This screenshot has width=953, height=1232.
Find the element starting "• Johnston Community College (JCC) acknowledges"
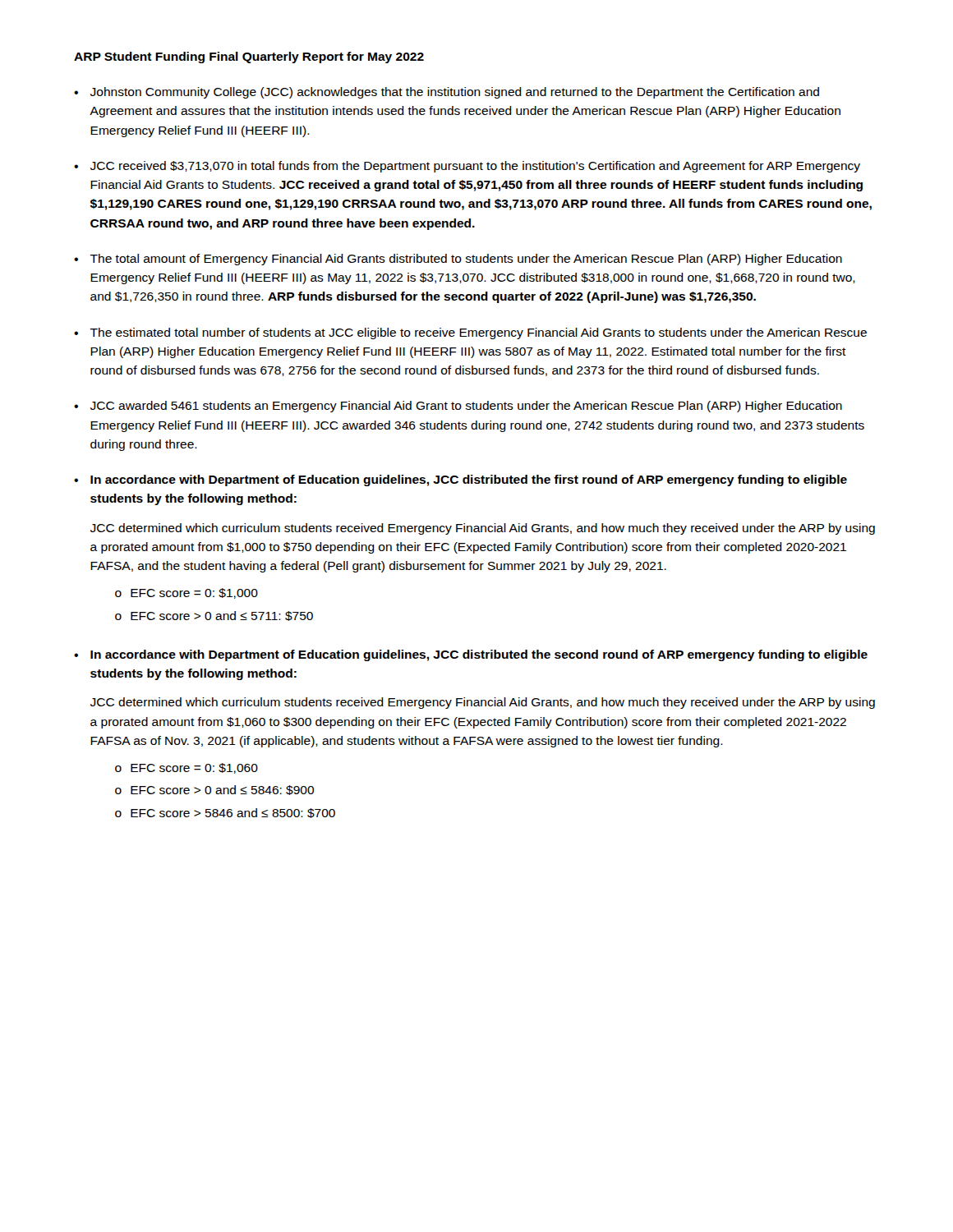click(476, 111)
